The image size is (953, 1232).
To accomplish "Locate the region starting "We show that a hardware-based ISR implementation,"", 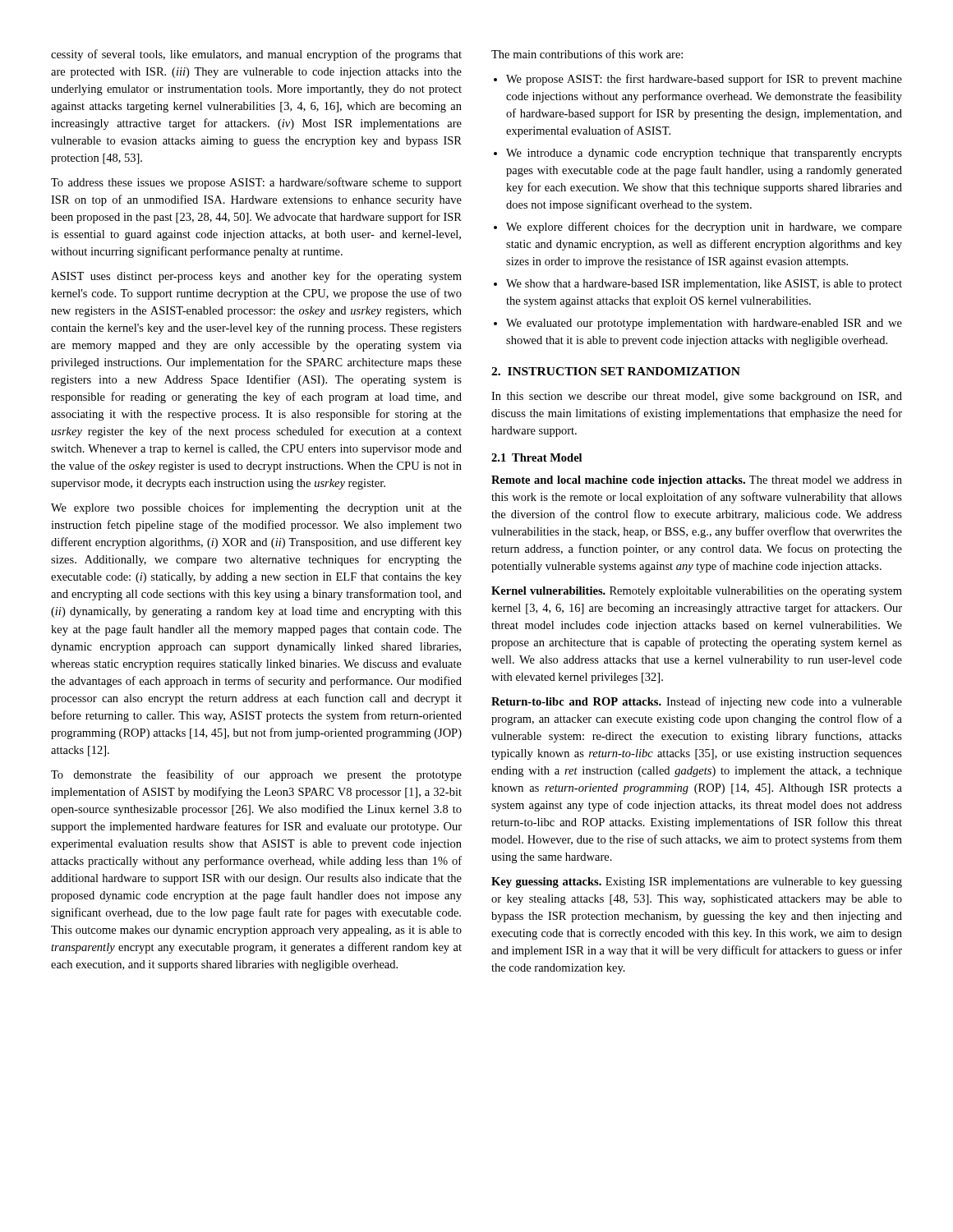I will point(704,292).
